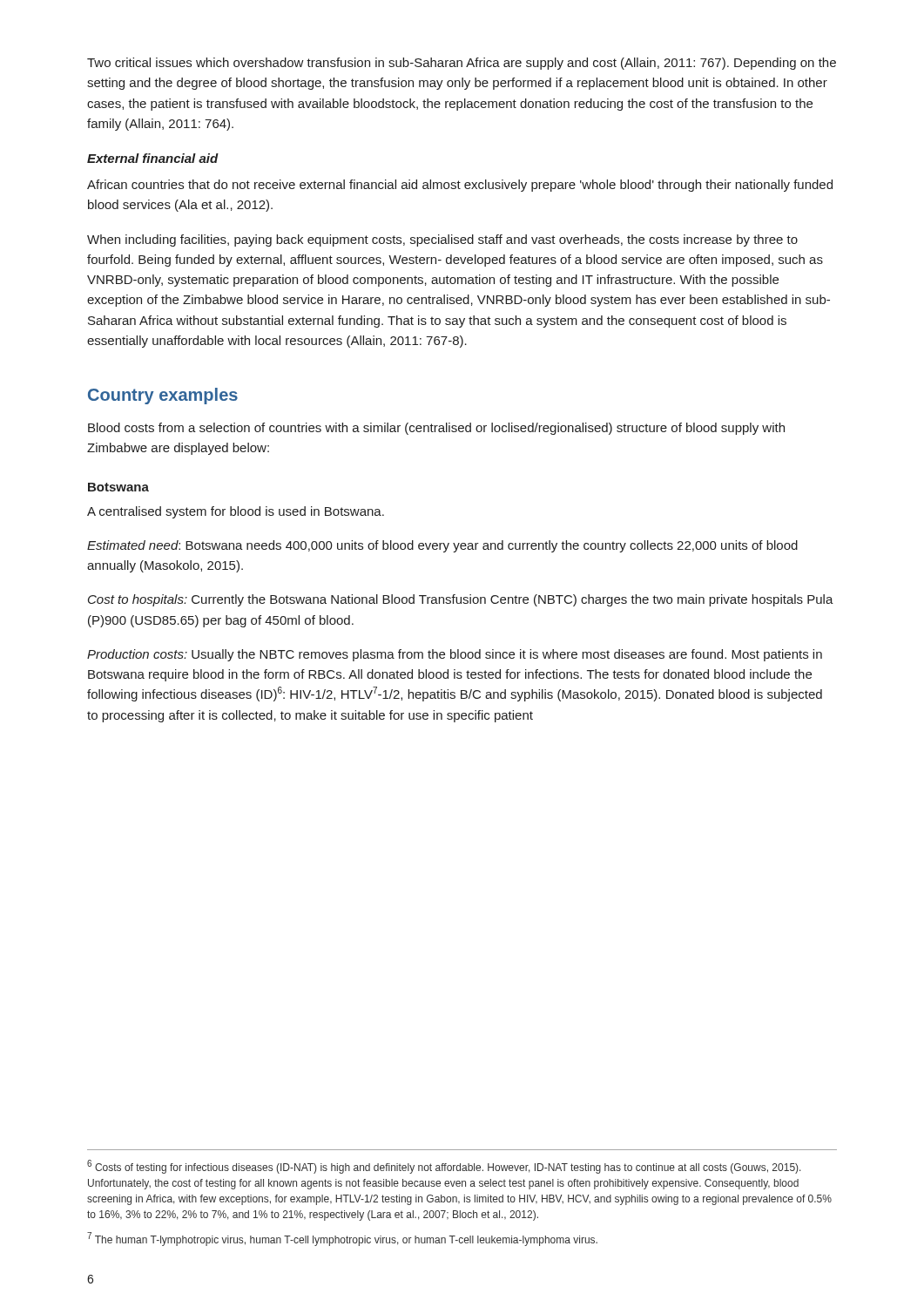
Task: Click the passage that begins "Blood costs from a selection"
Action: click(436, 438)
